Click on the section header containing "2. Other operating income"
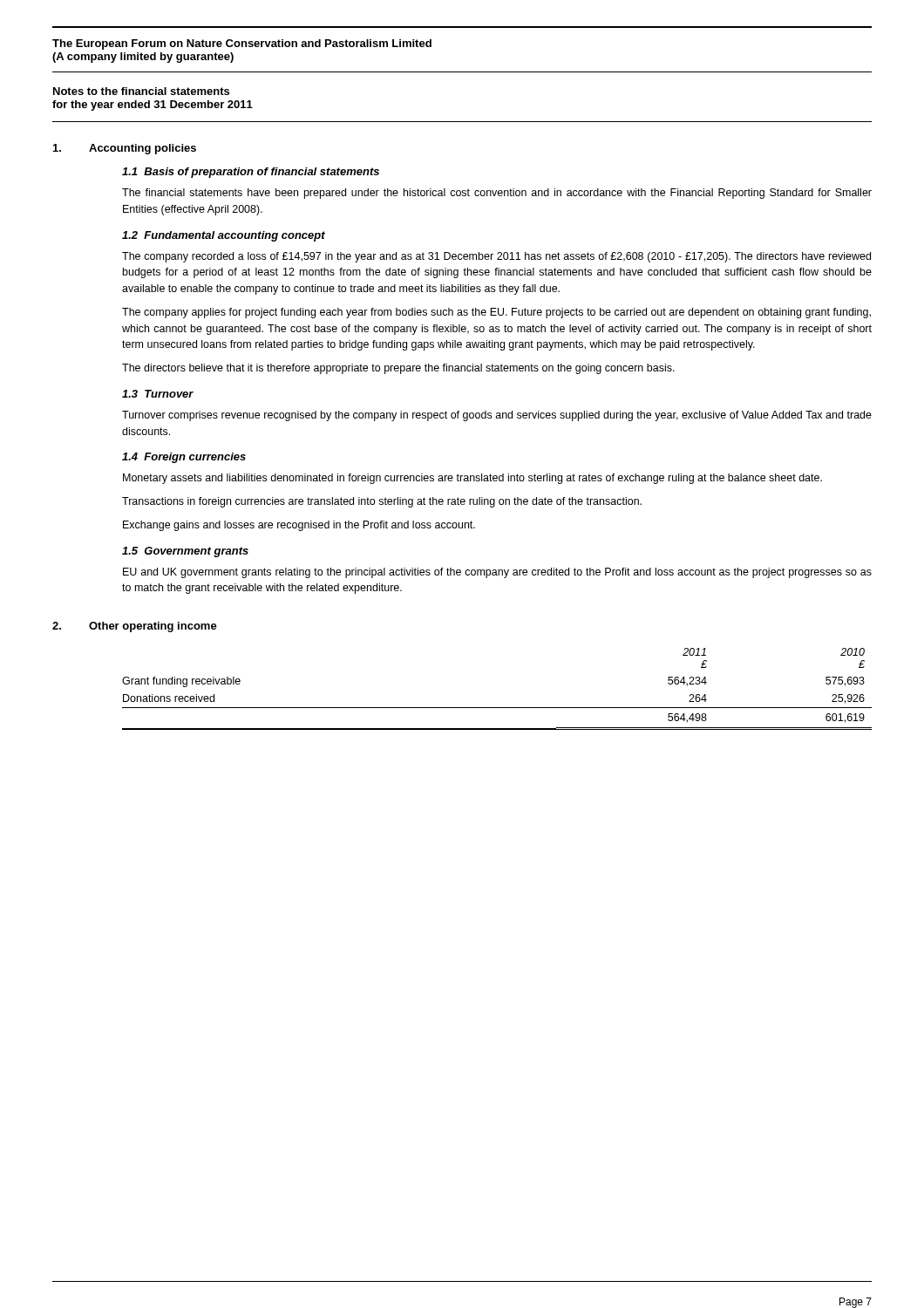 [x=135, y=626]
